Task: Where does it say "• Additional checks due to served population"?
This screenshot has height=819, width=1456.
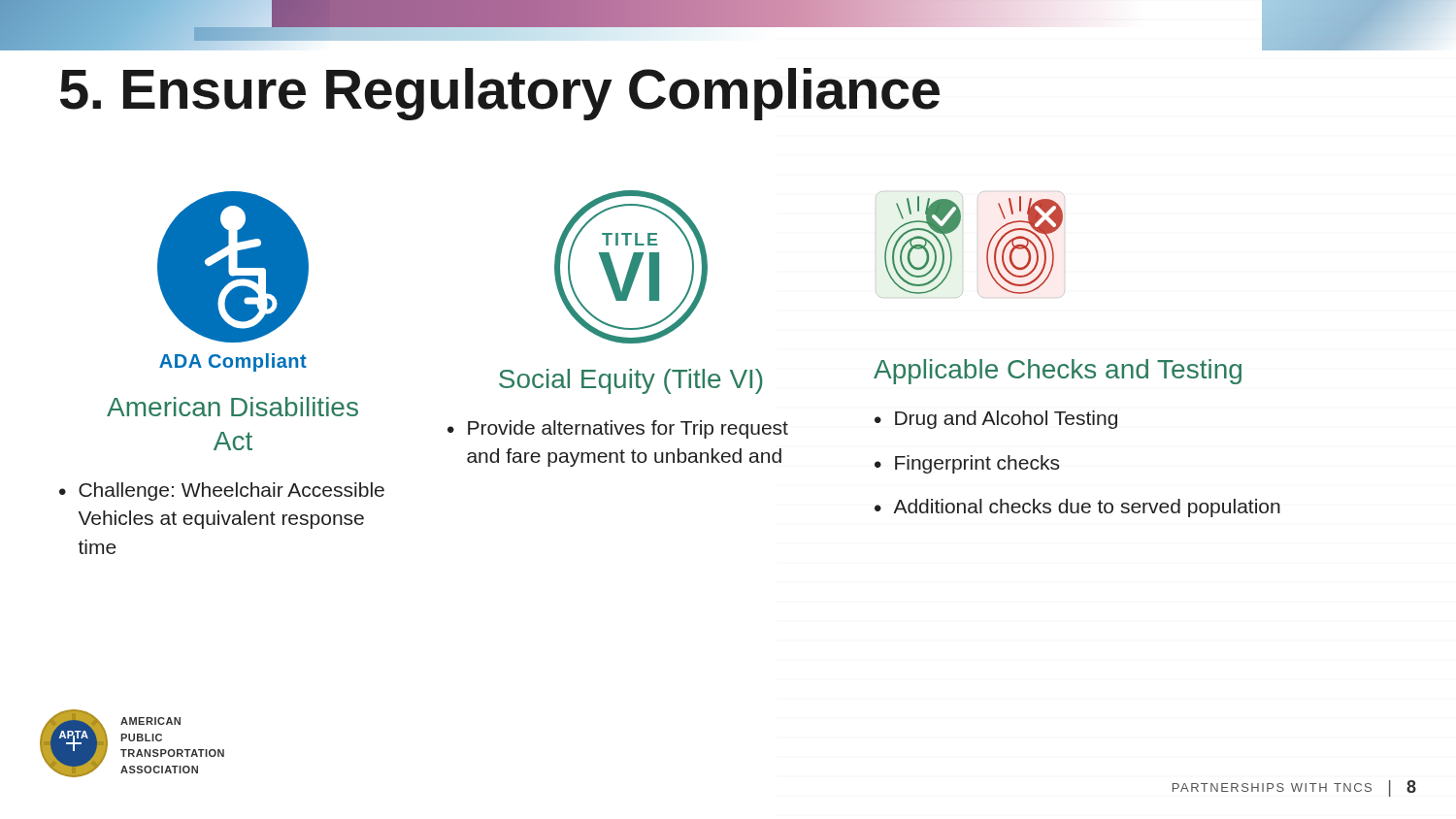Action: (x=1077, y=508)
